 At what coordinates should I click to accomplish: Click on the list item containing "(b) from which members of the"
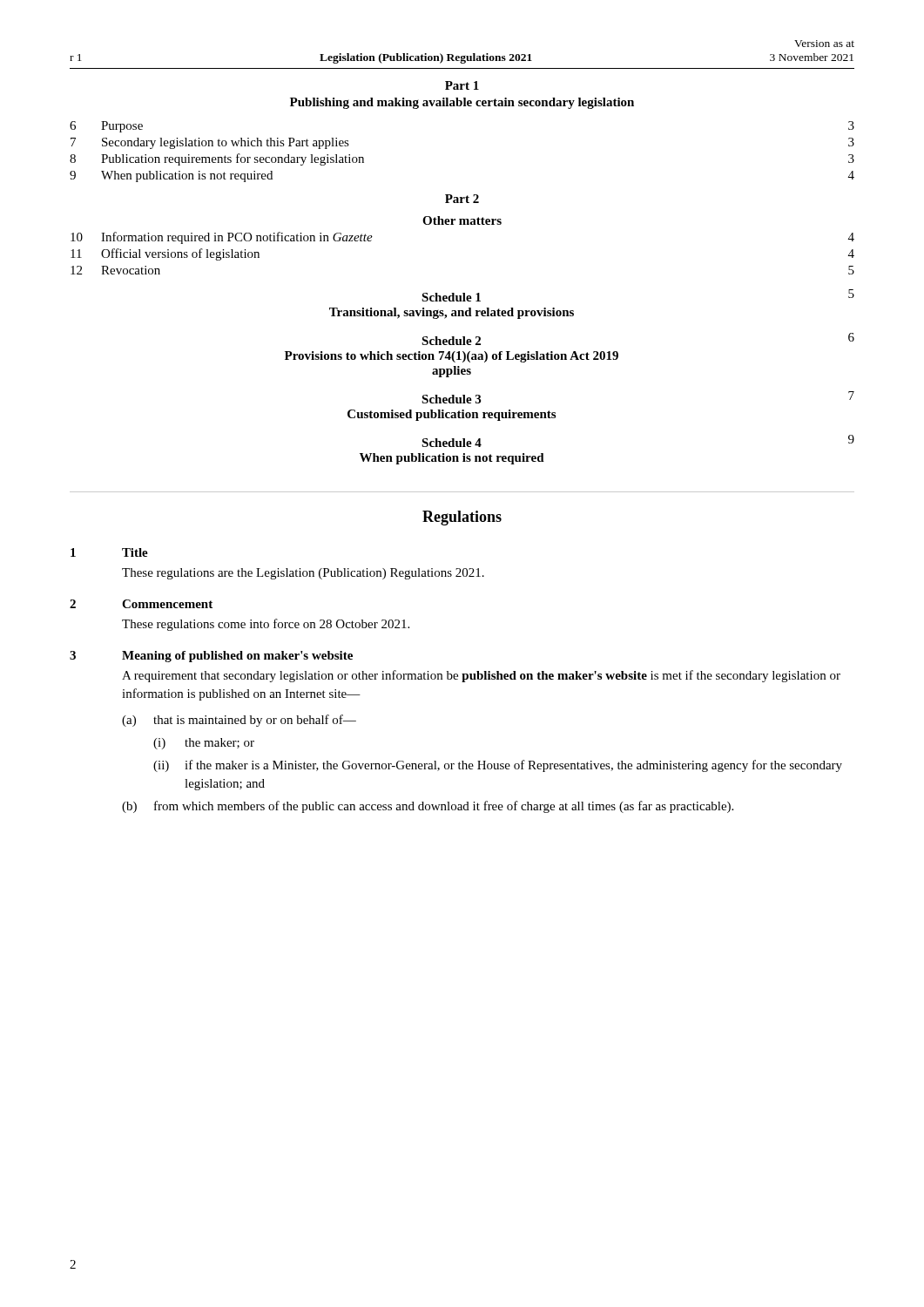(x=488, y=807)
